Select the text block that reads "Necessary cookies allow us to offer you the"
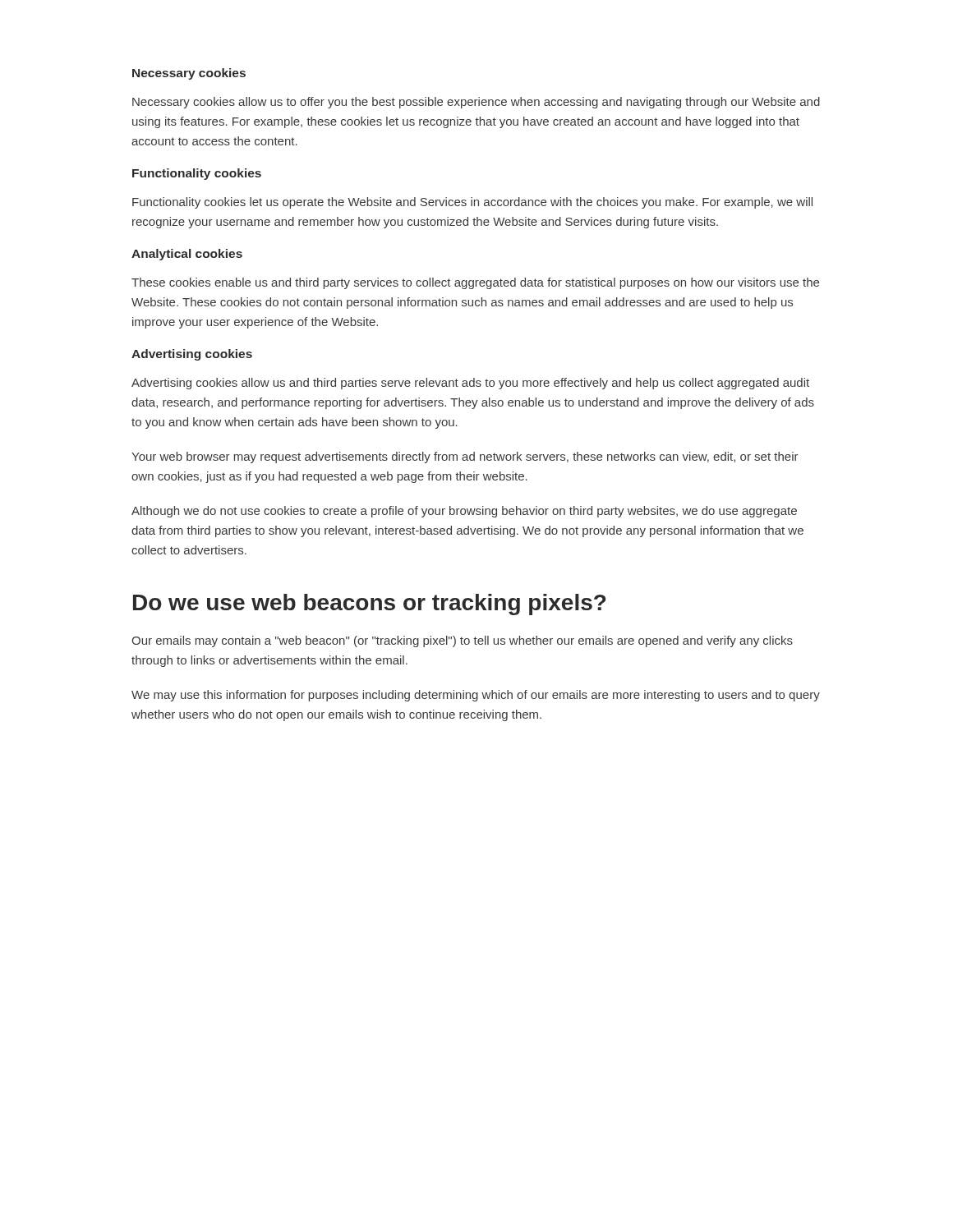The height and width of the screenshot is (1232, 953). click(476, 121)
